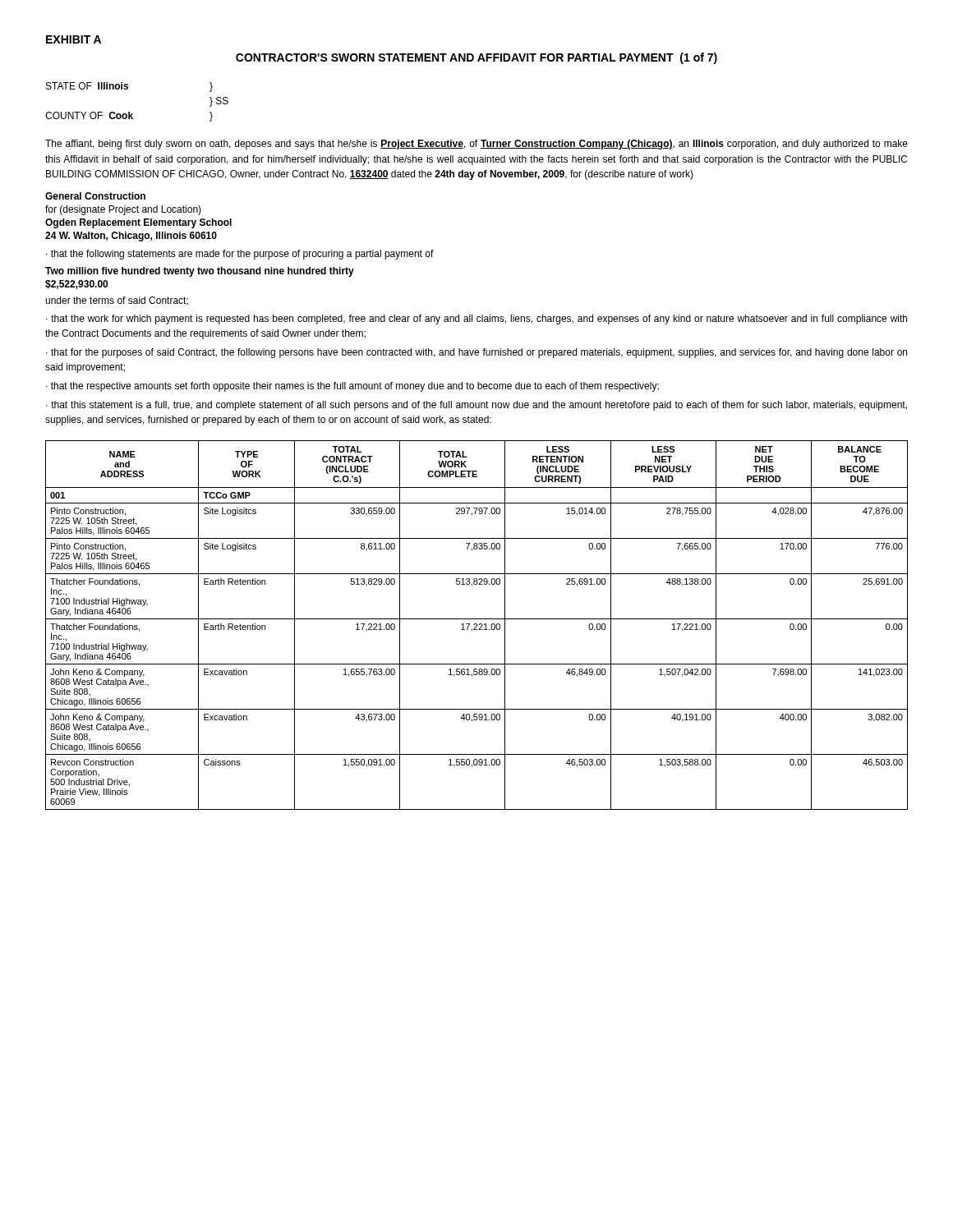Image resolution: width=953 pixels, height=1232 pixels.
Task: Locate the title with the text "EXHIBIT A"
Action: [x=73, y=39]
